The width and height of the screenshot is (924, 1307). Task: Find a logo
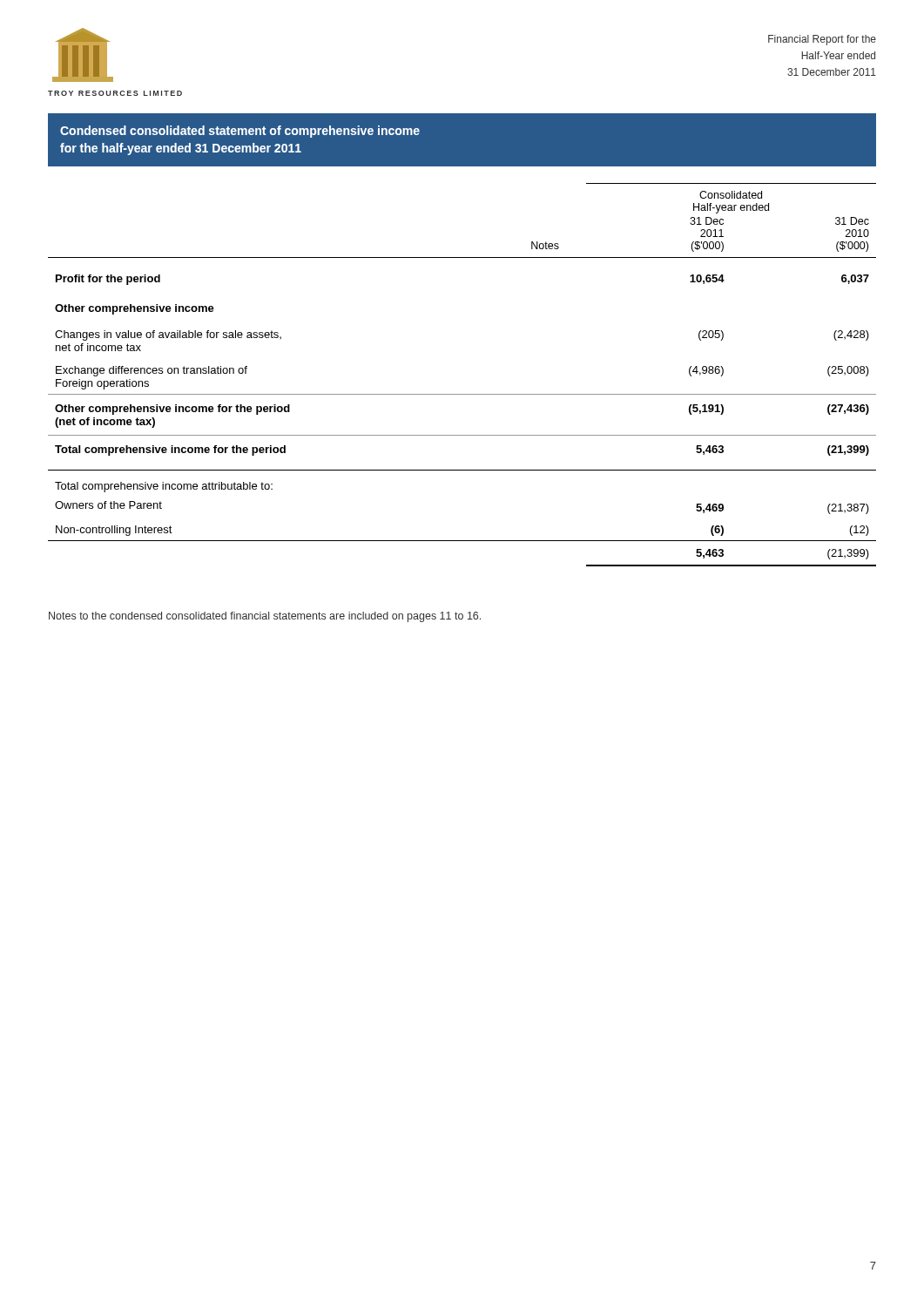(116, 61)
